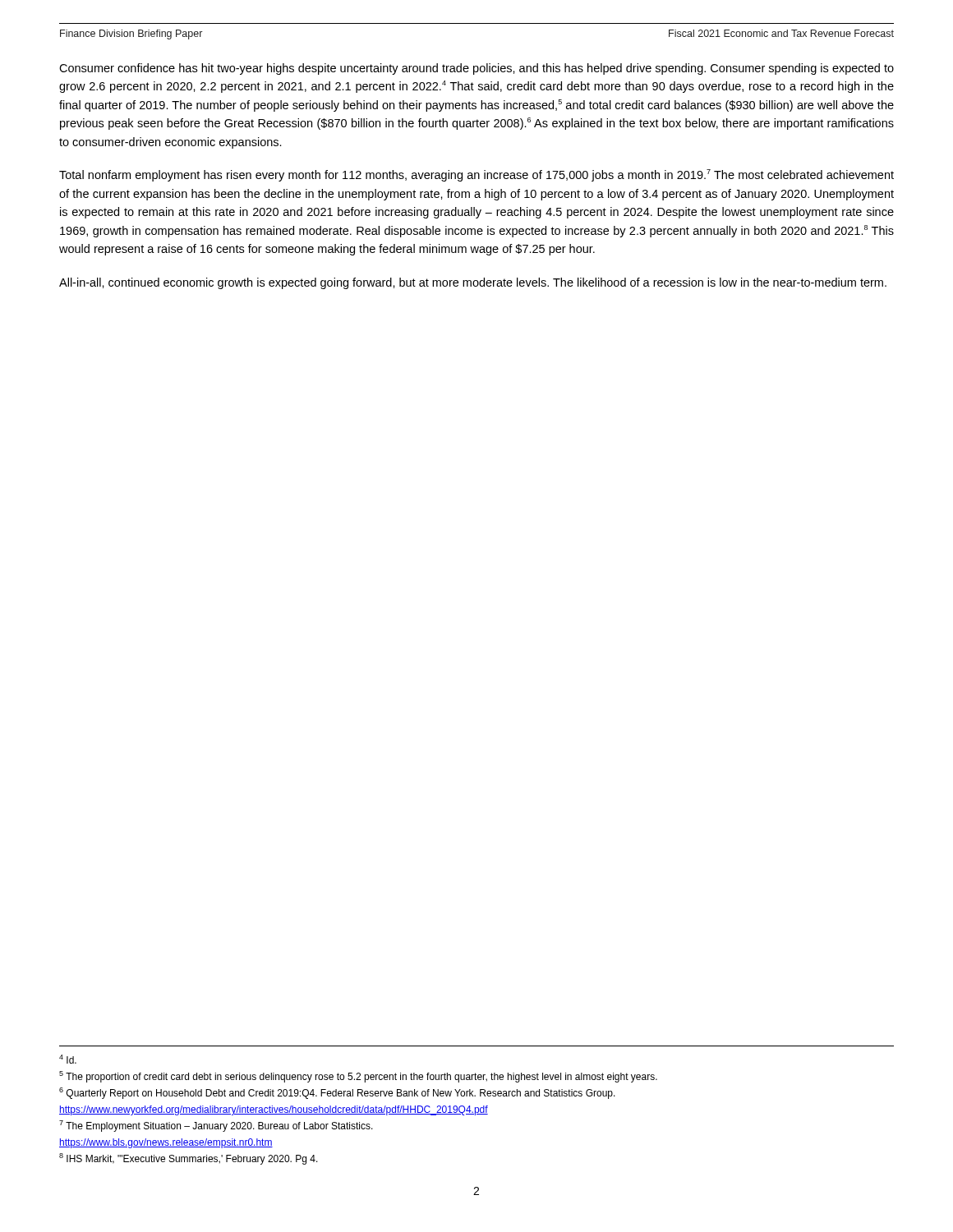Find "4 Id." on this page
Screen dimensions: 1232x953
pyautogui.click(x=68, y=1060)
